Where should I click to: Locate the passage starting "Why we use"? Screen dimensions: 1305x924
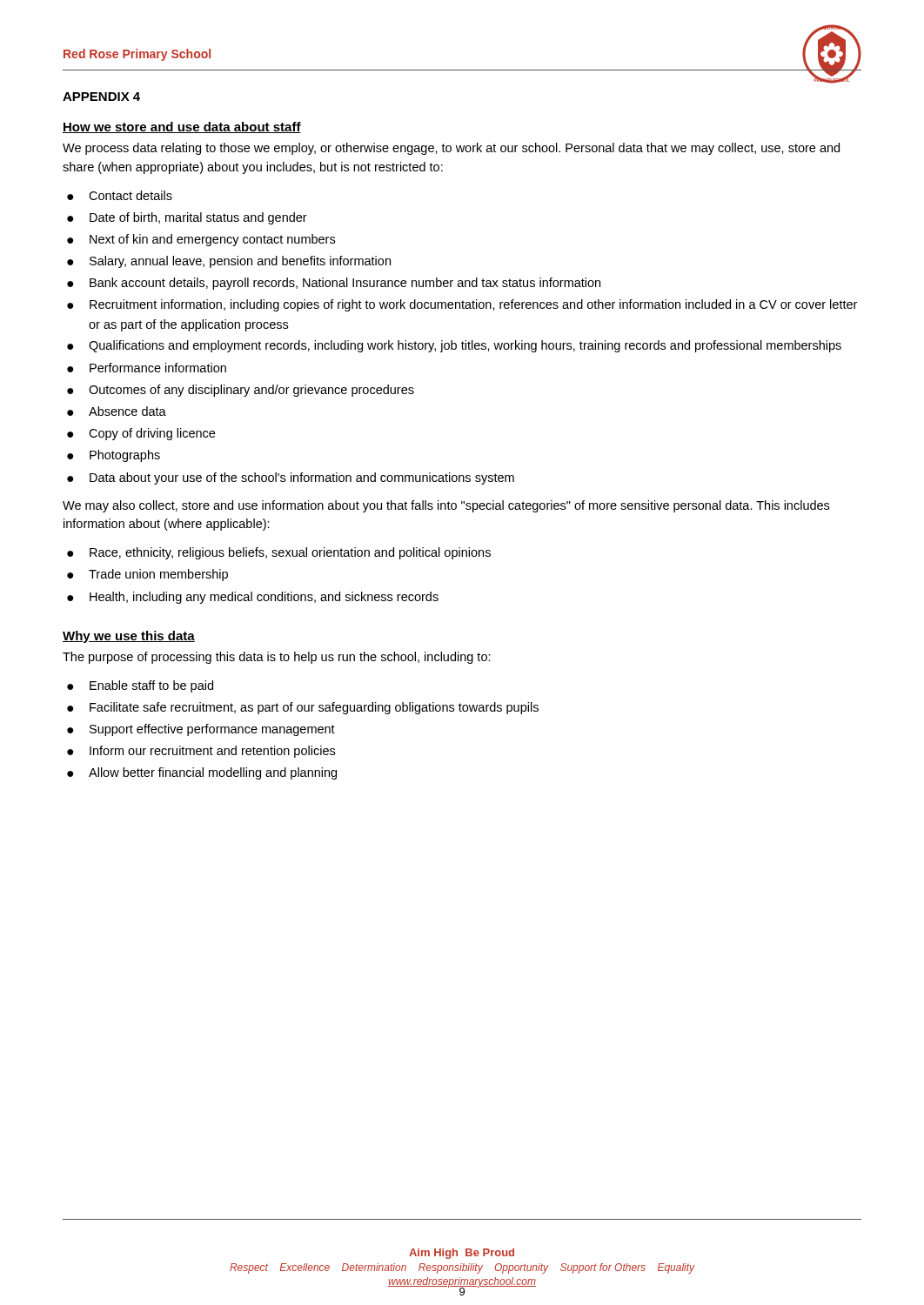[x=129, y=635]
